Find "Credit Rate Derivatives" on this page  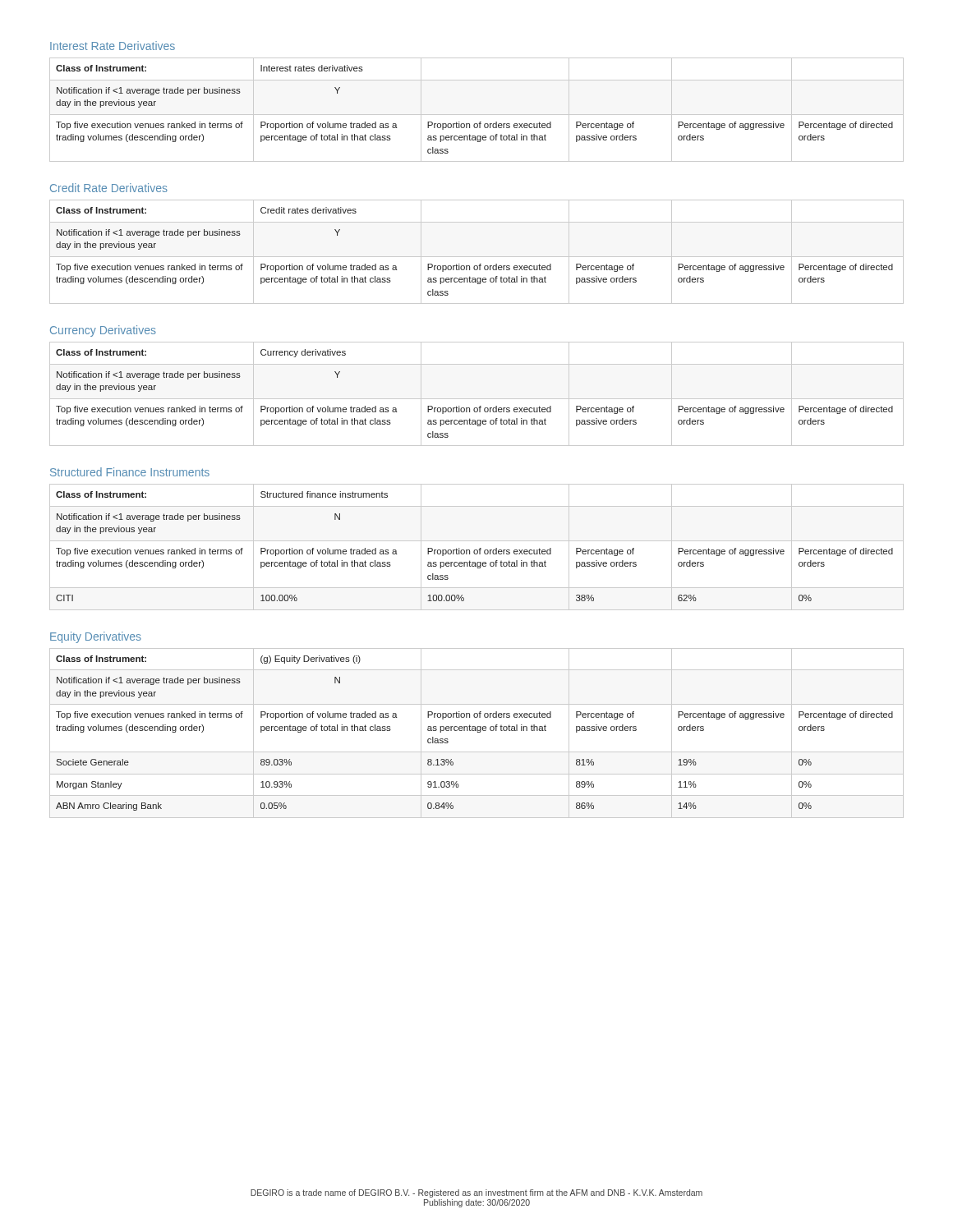(x=108, y=188)
